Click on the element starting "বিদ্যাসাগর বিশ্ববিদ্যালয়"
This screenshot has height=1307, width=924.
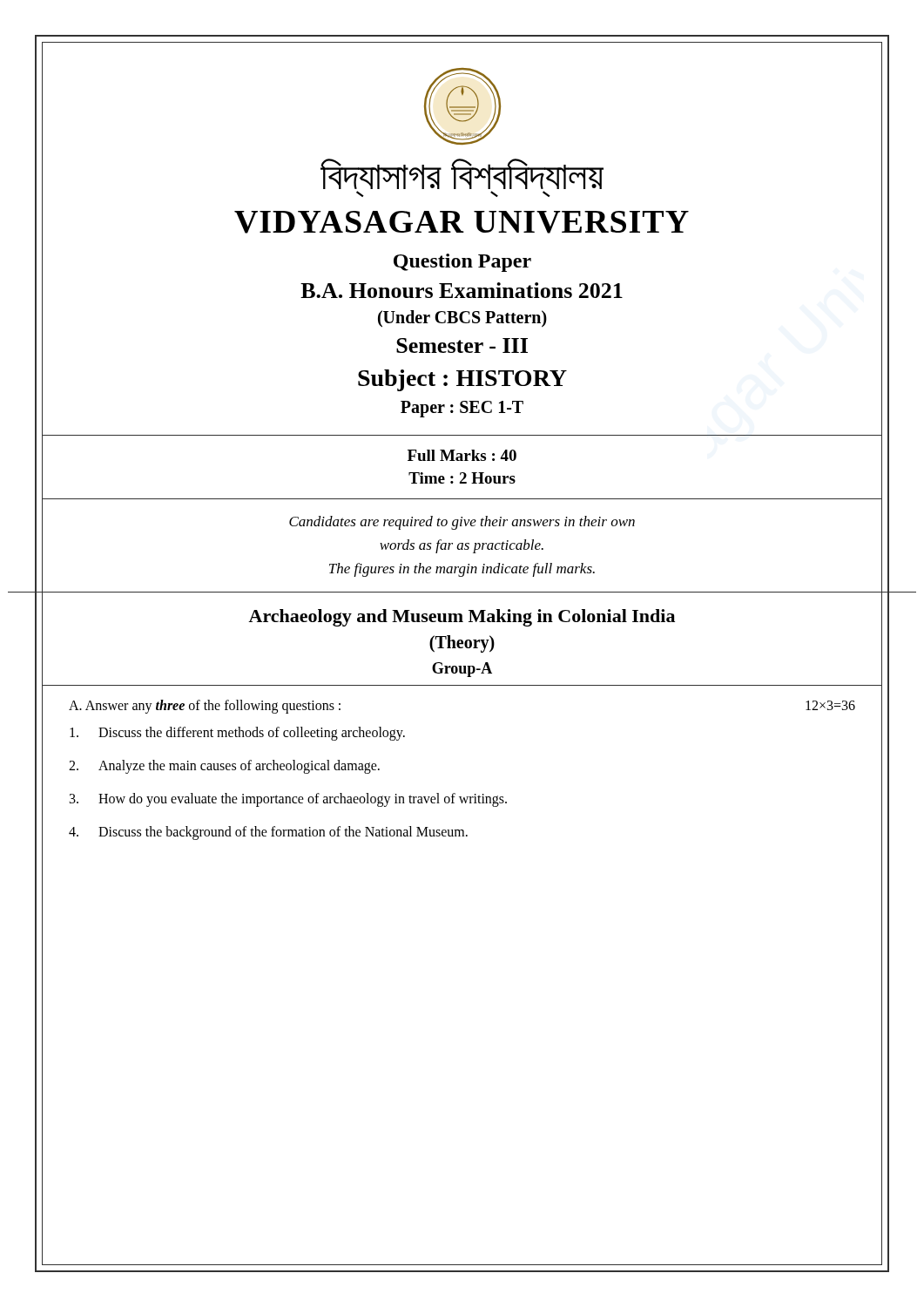[x=462, y=176]
